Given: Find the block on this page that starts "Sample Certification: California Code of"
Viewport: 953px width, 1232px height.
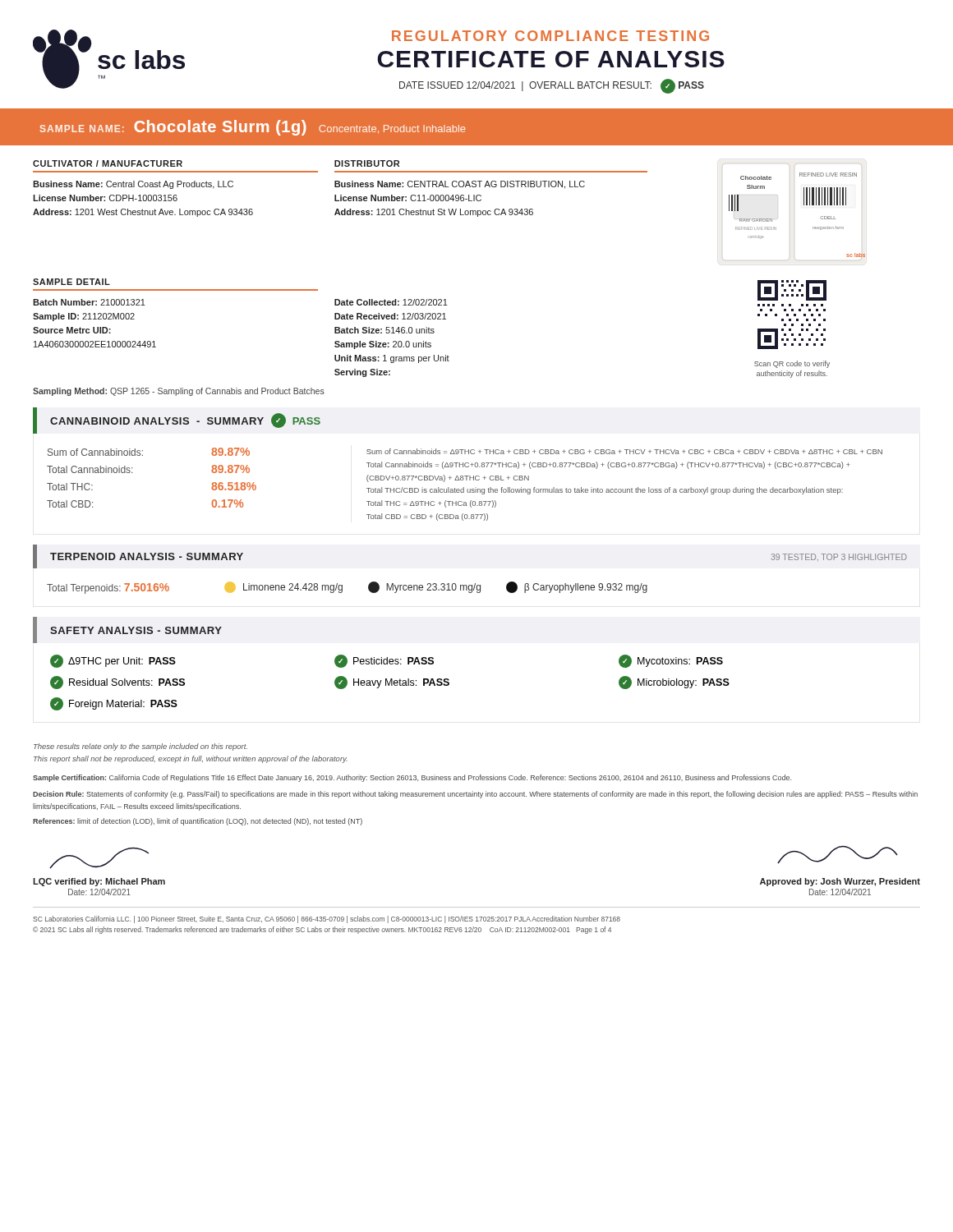Looking at the screenshot, I should [412, 778].
